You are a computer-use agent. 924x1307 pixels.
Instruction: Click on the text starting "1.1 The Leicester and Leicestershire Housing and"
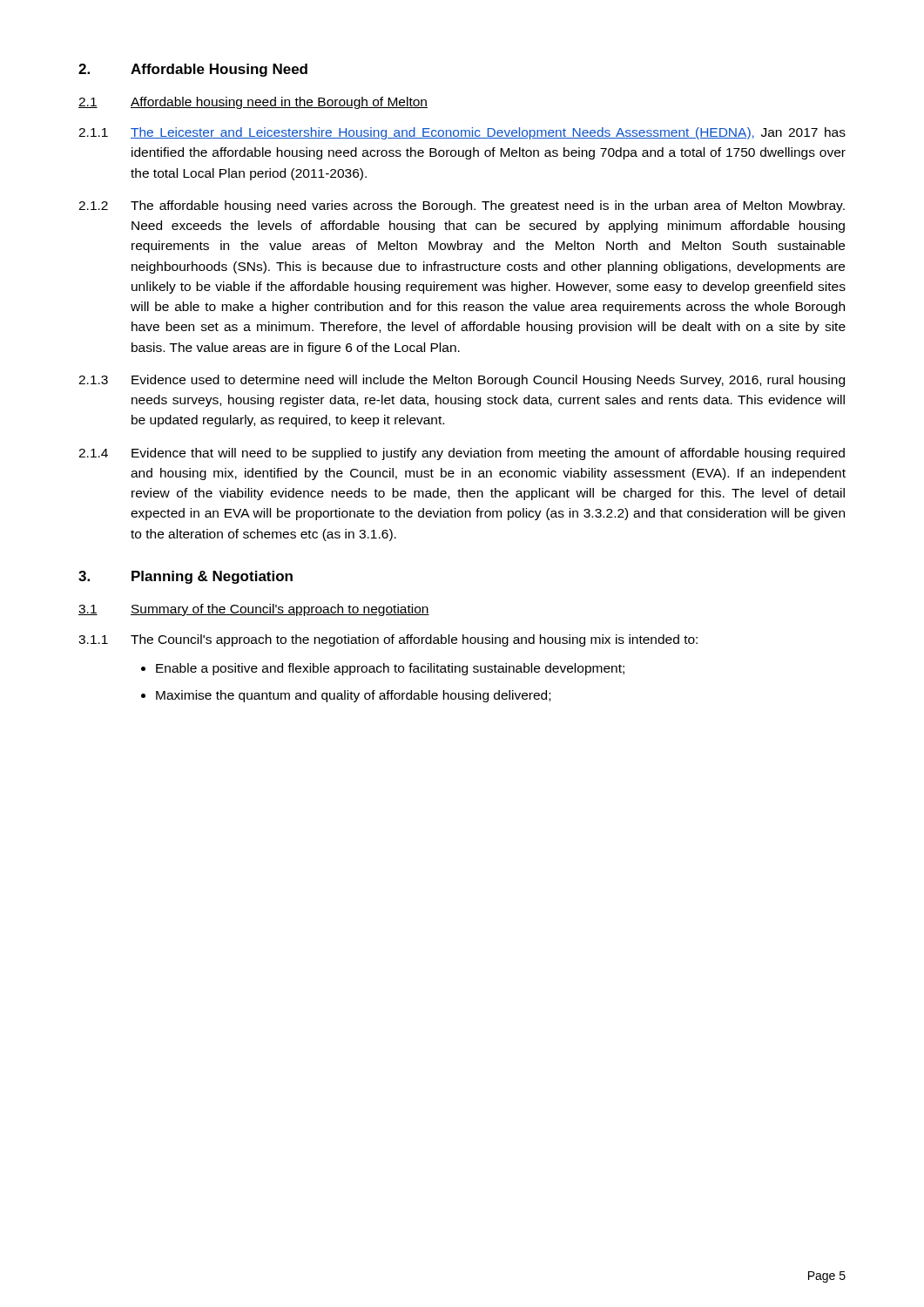coord(462,152)
